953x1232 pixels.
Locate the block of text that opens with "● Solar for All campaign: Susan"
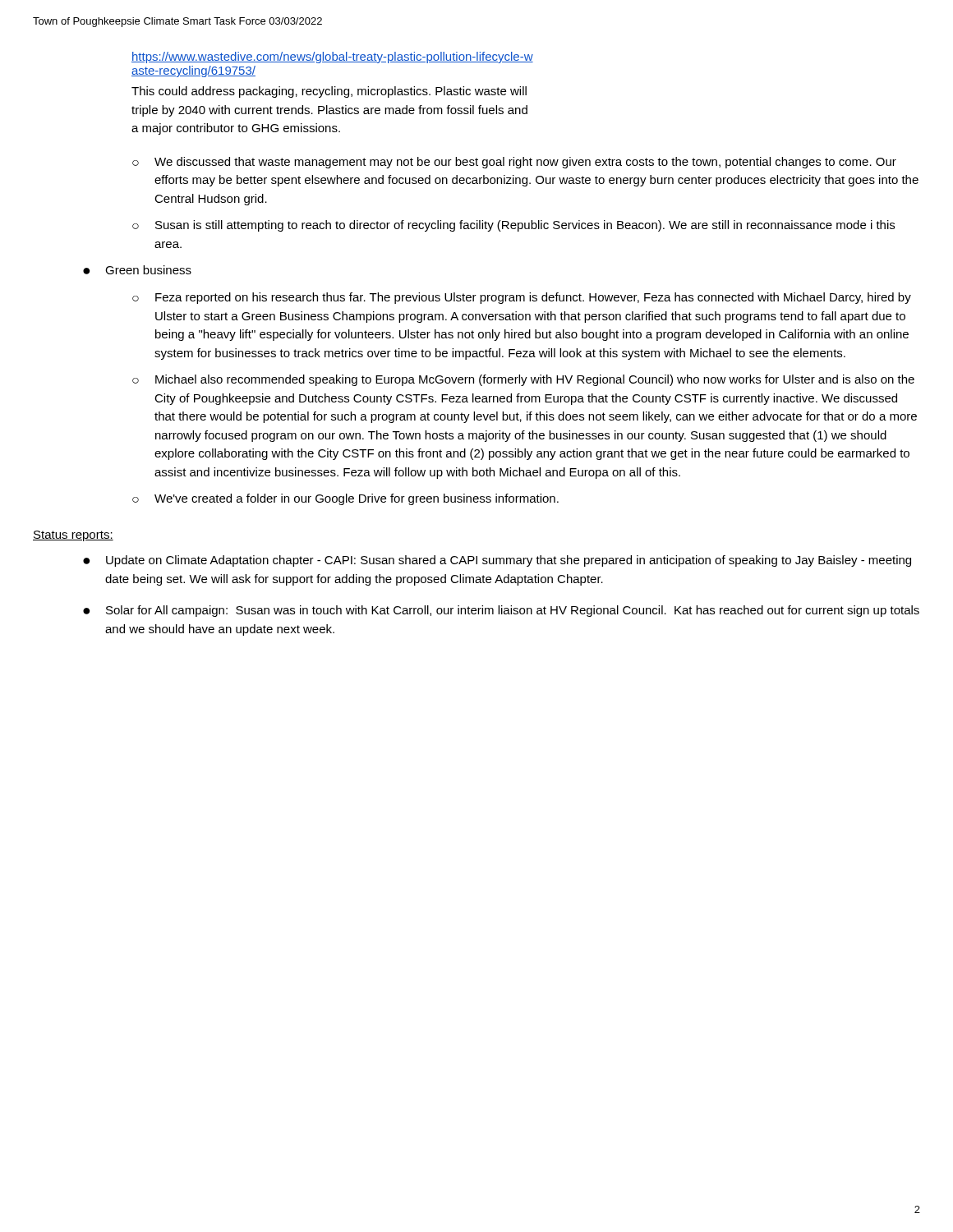click(x=501, y=620)
